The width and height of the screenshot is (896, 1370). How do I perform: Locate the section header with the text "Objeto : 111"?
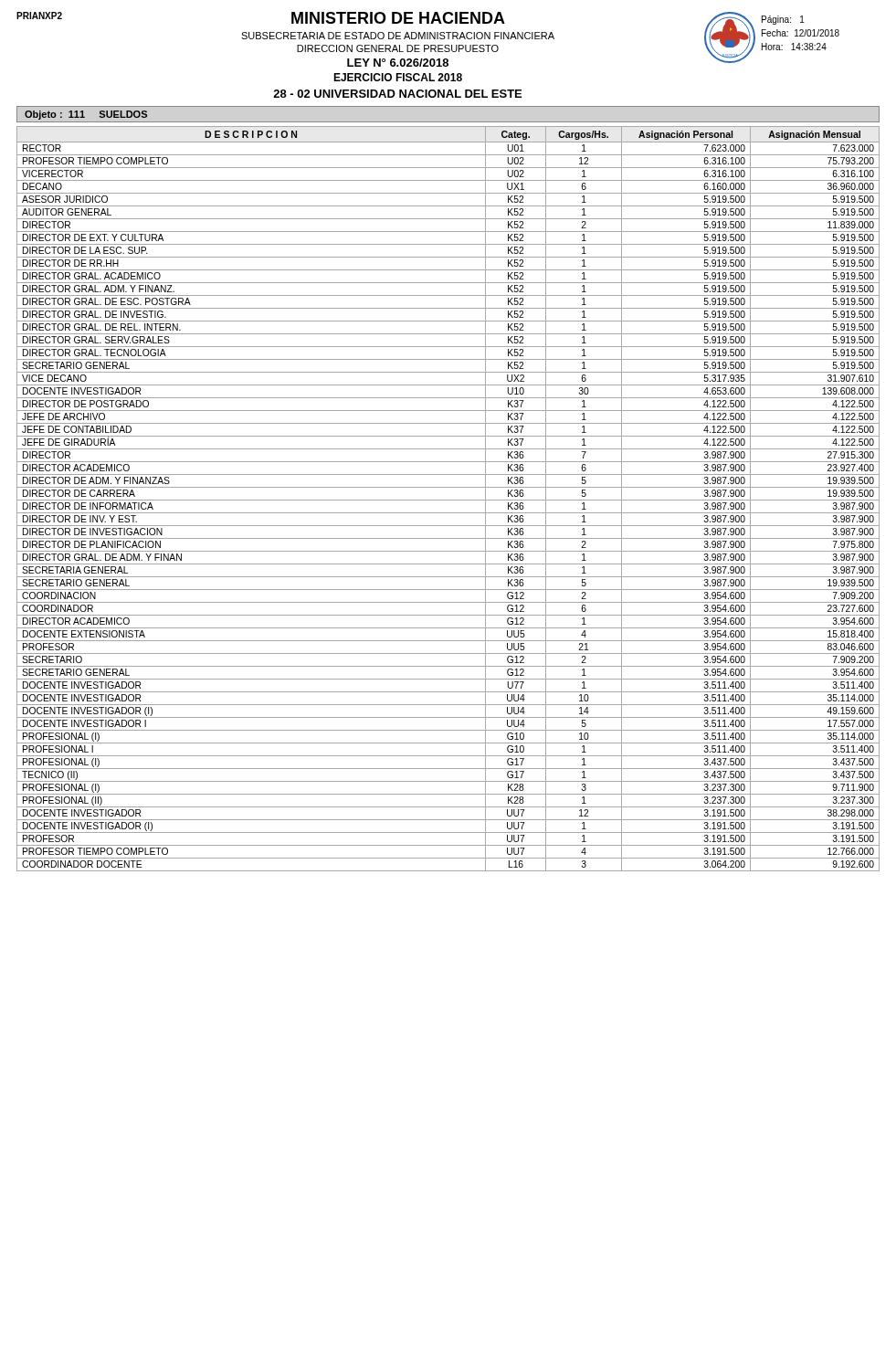coord(86,114)
